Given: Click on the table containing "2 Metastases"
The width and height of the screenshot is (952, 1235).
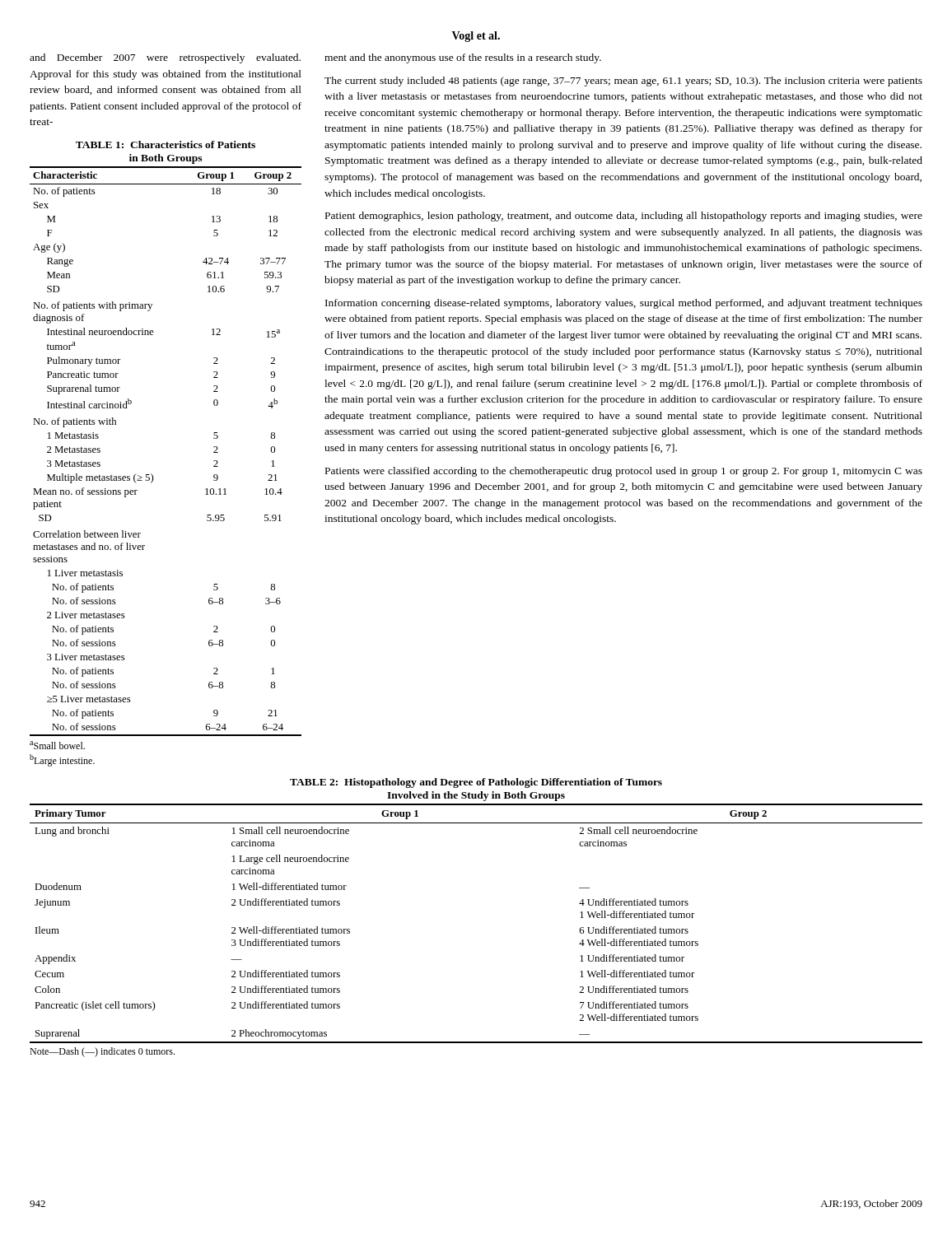Looking at the screenshot, I should click(x=166, y=451).
